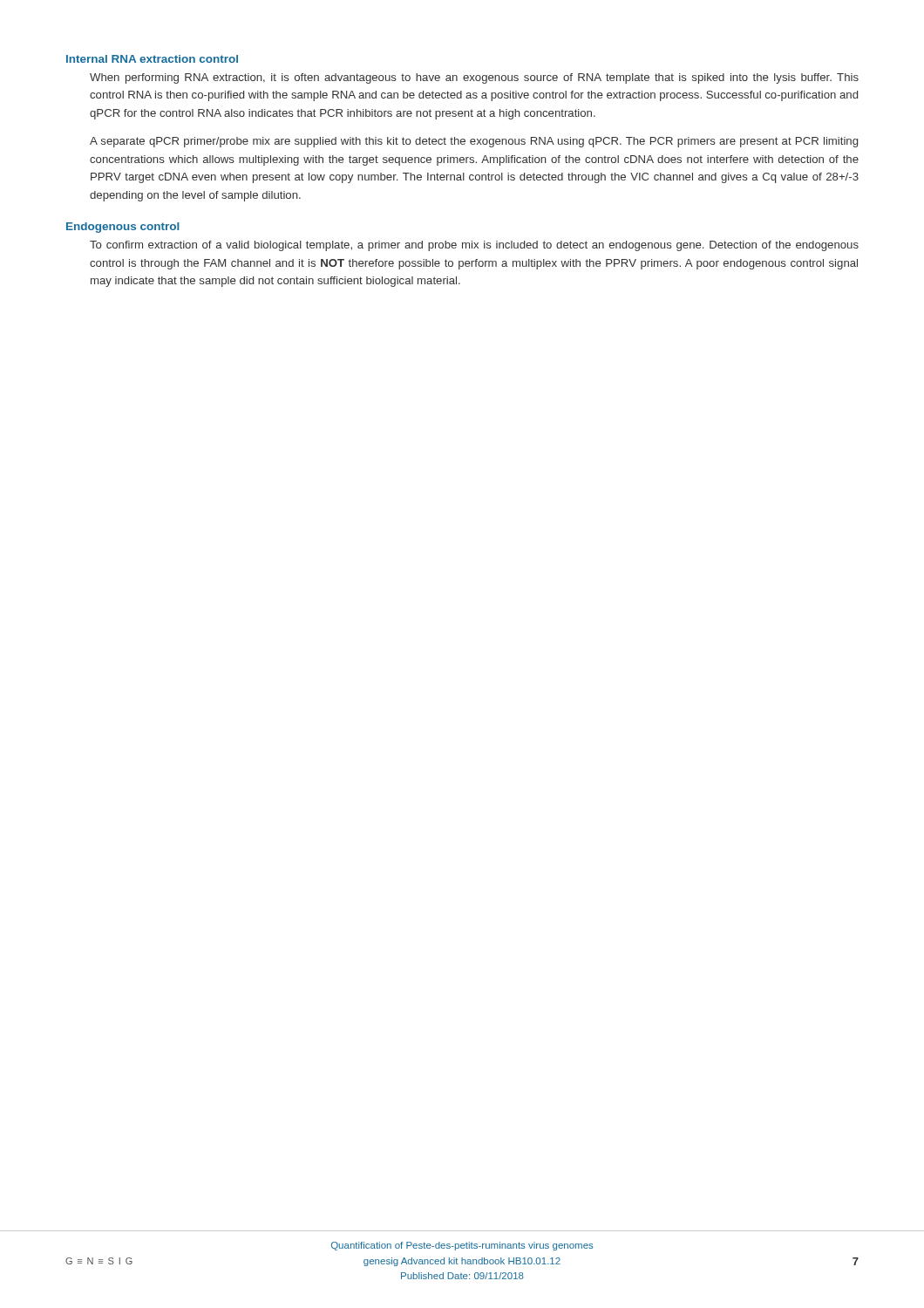Find the section header that reads "Endogenous control"
Viewport: 924px width, 1308px height.
click(x=123, y=226)
